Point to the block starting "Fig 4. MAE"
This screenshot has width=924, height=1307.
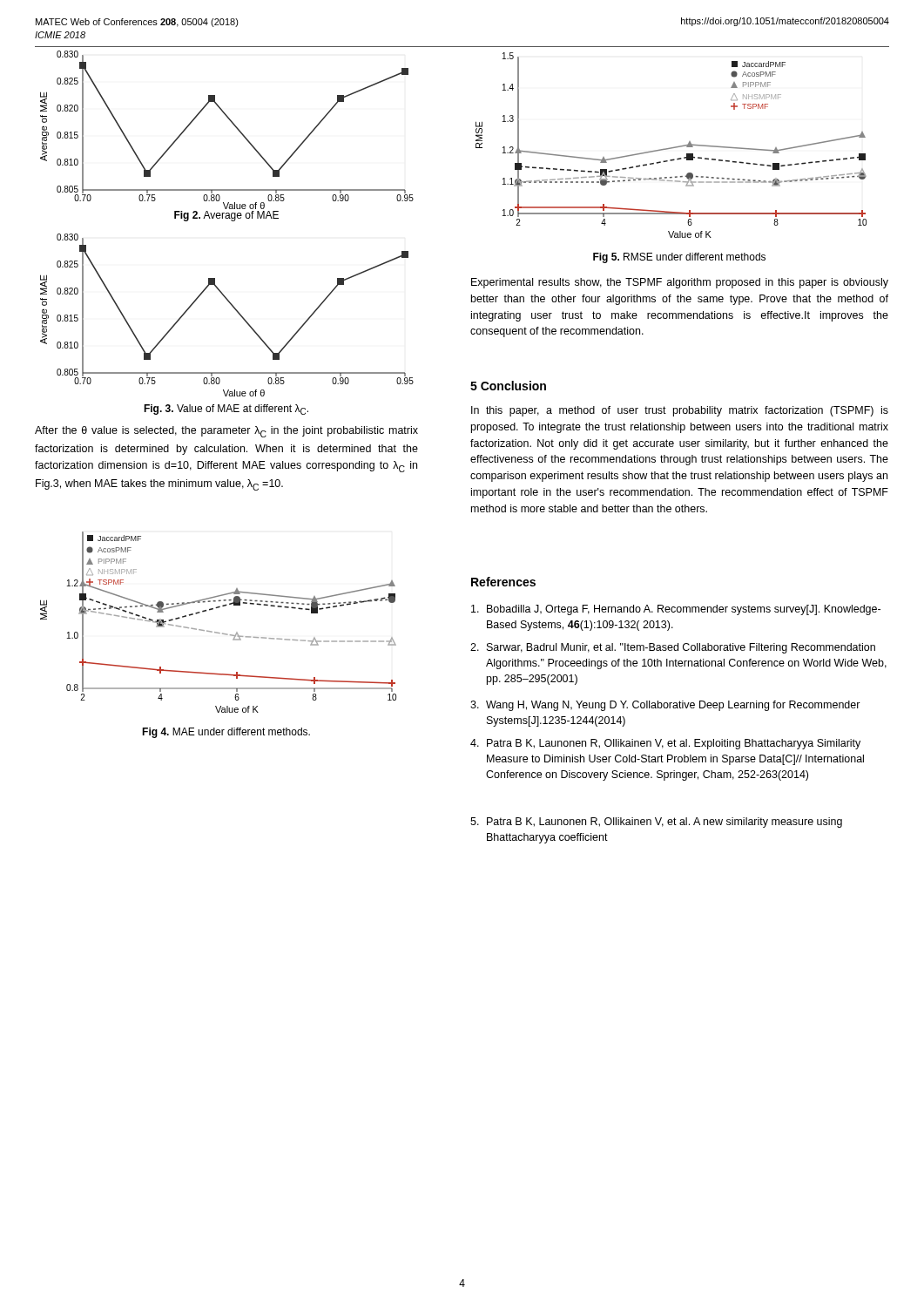pos(226,732)
